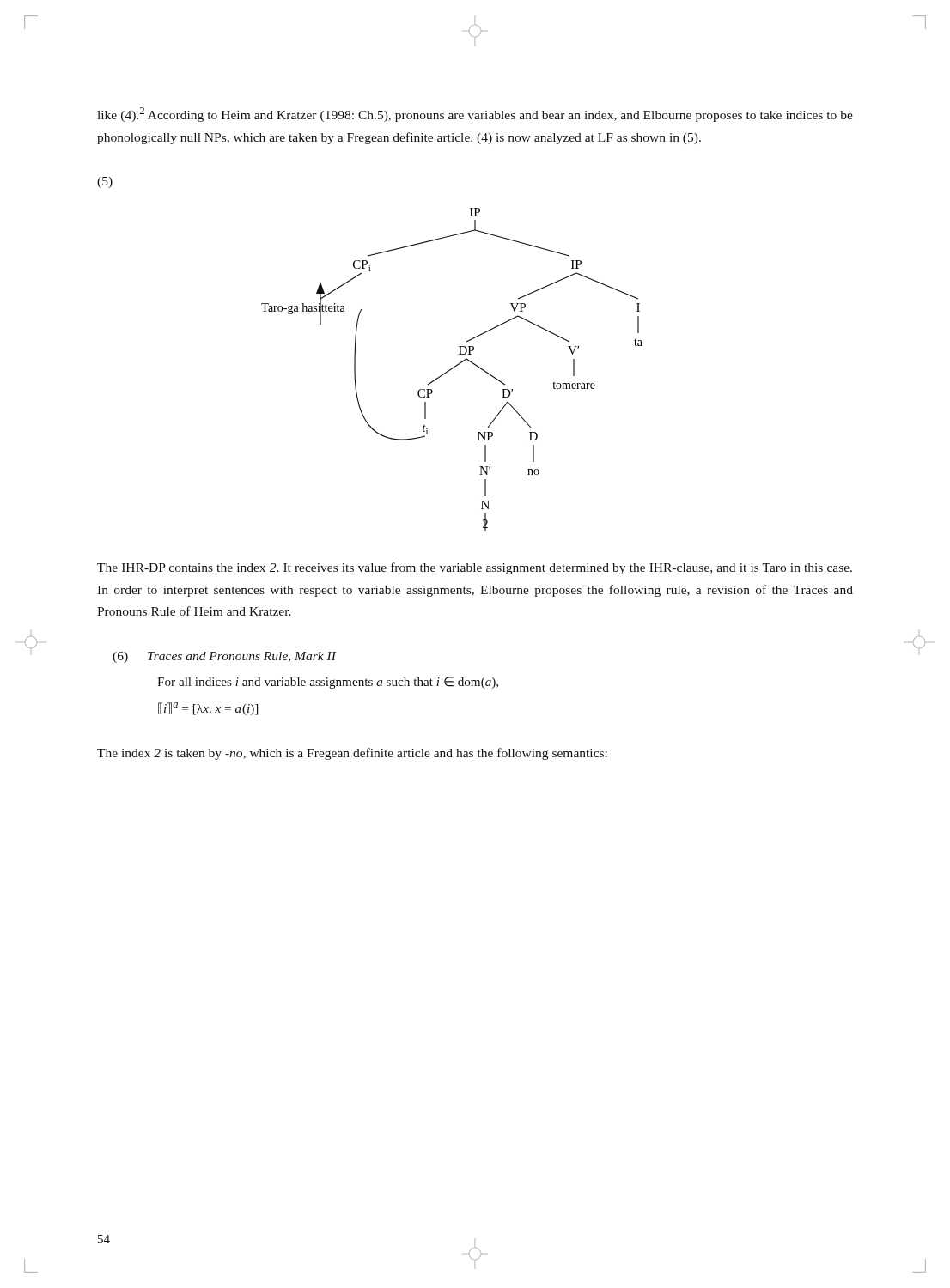Image resolution: width=950 pixels, height=1288 pixels.
Task: Navigate to the block starting "The IHR-DP contains the index"
Action: [475, 589]
